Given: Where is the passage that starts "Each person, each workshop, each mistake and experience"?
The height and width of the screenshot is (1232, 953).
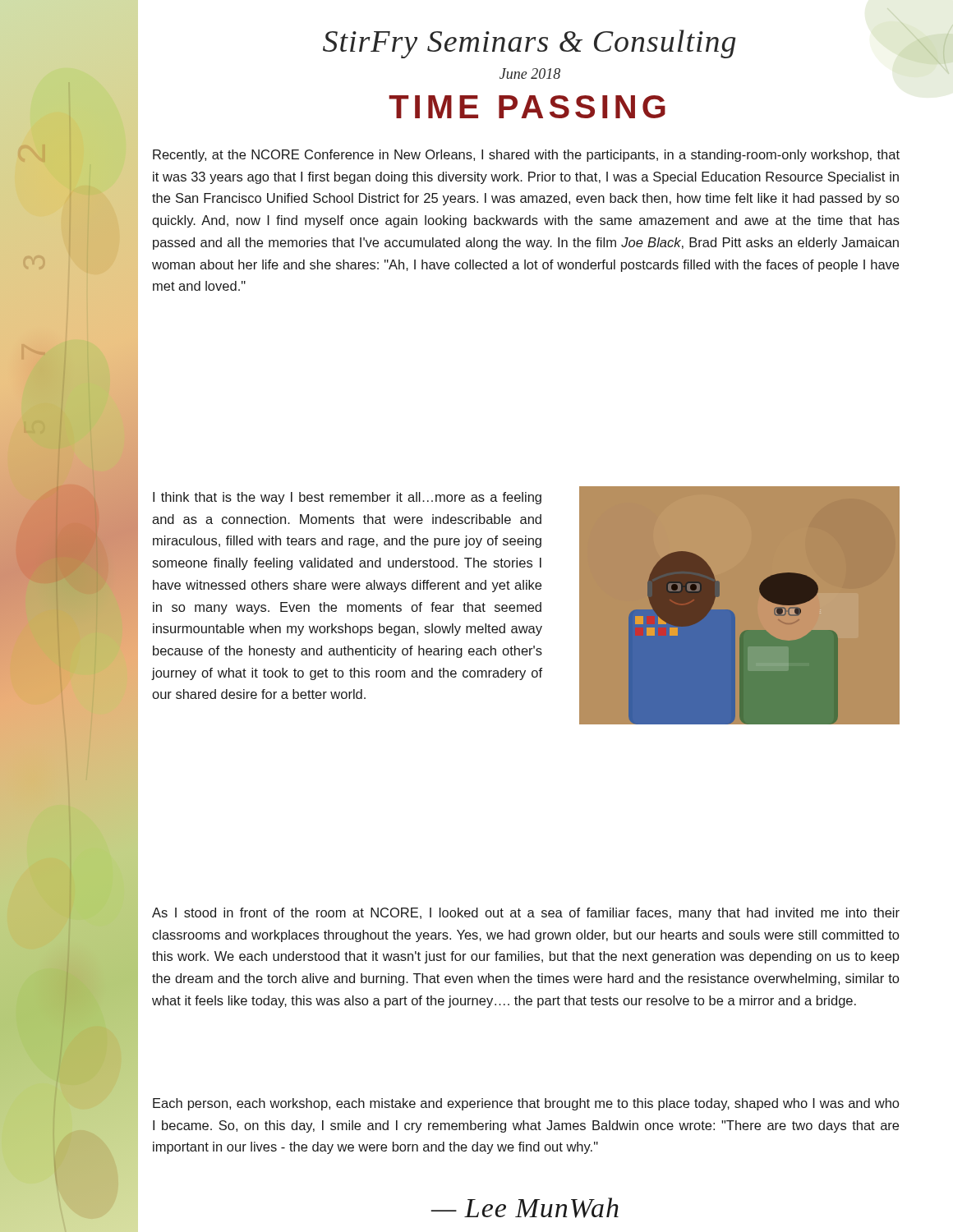Looking at the screenshot, I should (x=526, y=1125).
